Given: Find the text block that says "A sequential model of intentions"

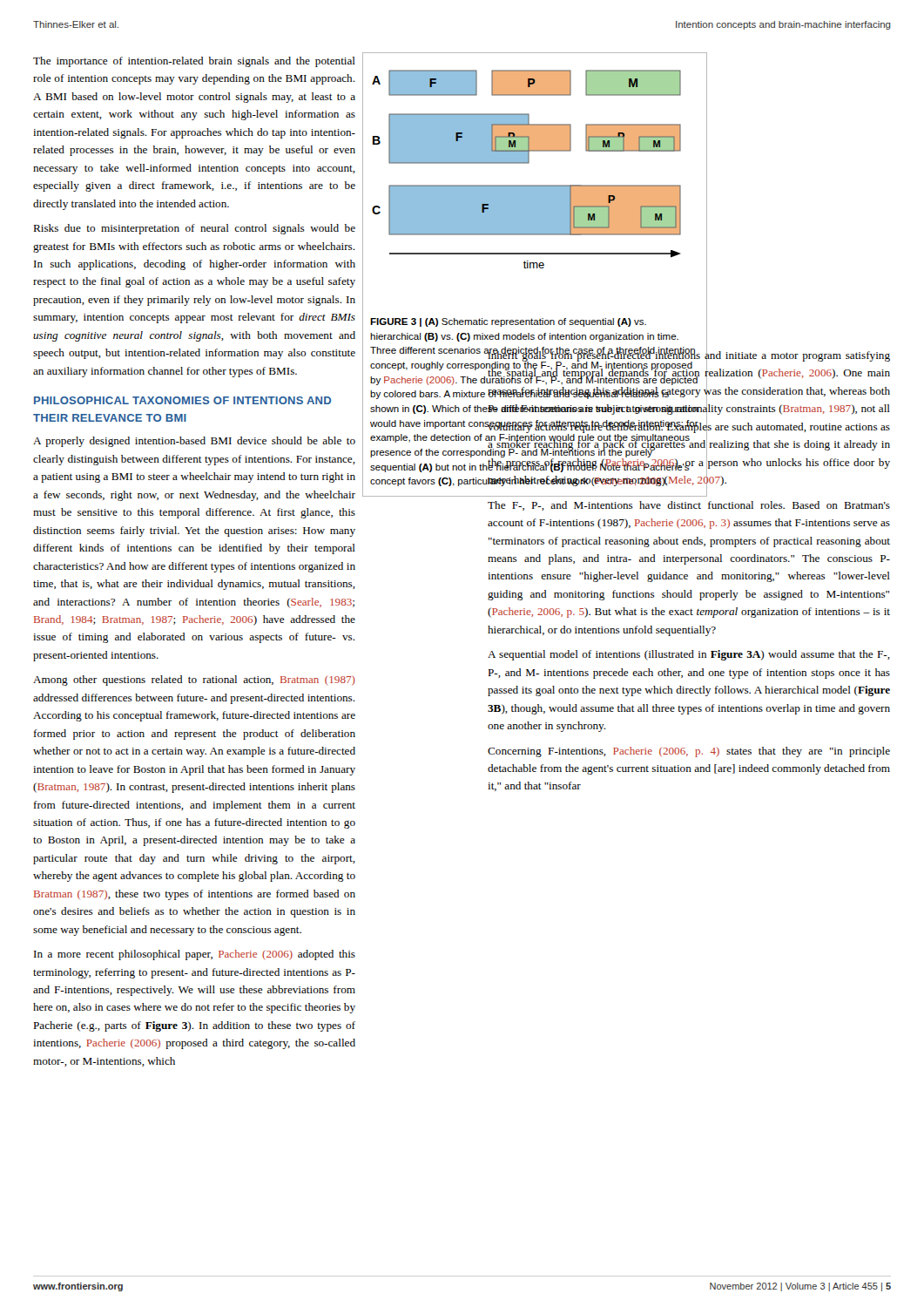Looking at the screenshot, I should point(689,690).
